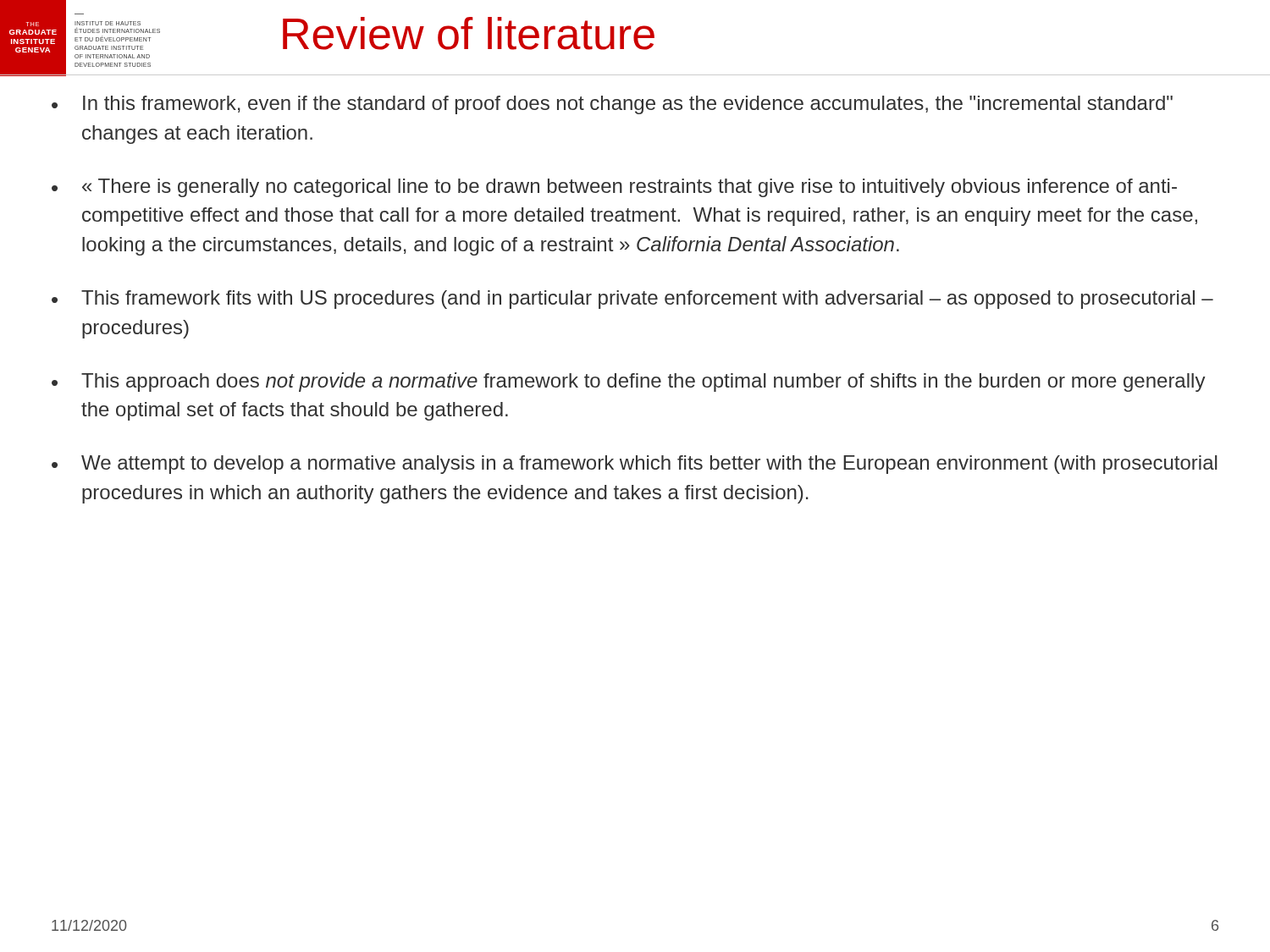This screenshot has width=1270, height=952.
Task: Locate the block starting "• This approach does"
Action: 635,396
